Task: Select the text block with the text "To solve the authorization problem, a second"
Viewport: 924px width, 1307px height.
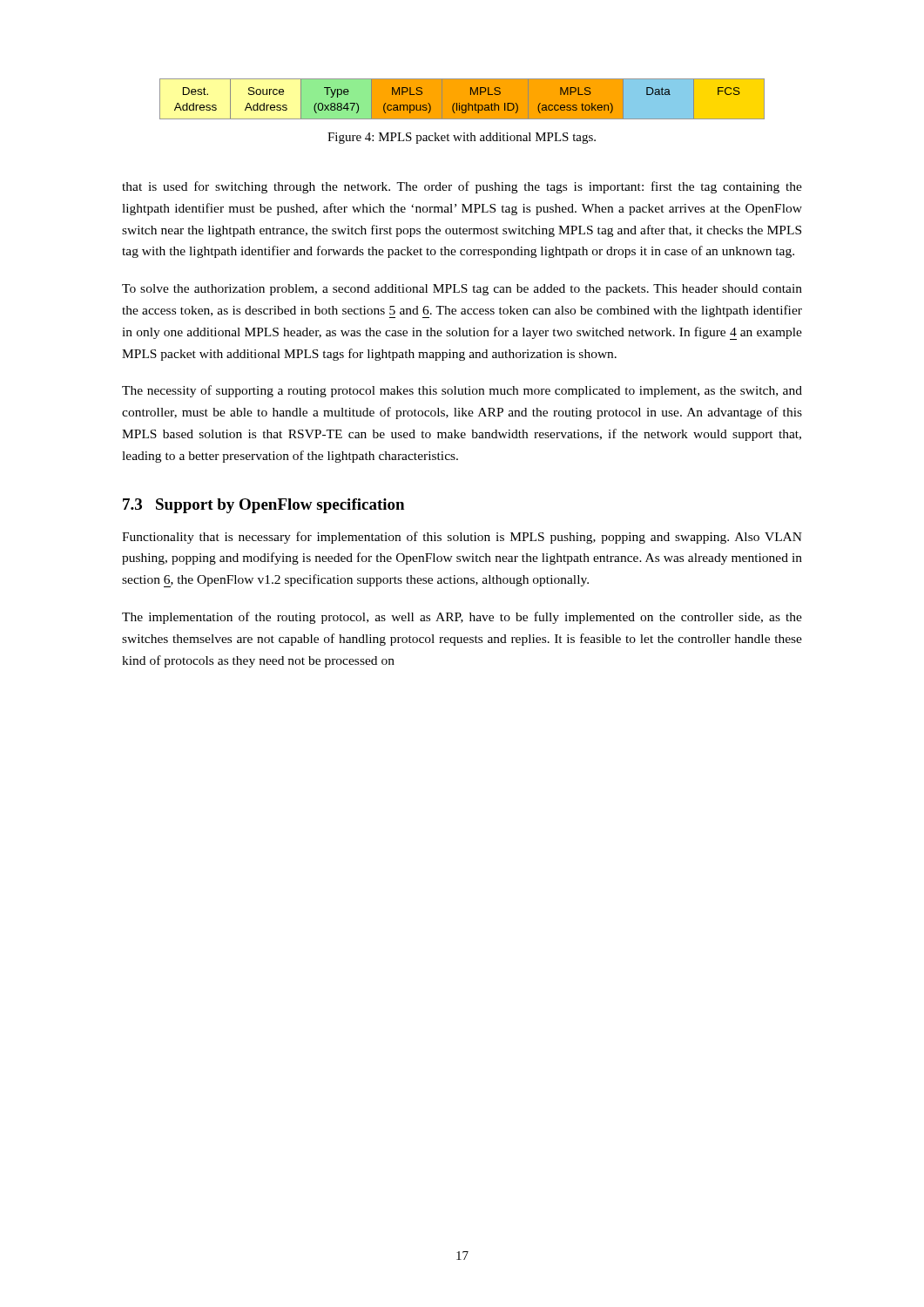Action: [x=462, y=321]
